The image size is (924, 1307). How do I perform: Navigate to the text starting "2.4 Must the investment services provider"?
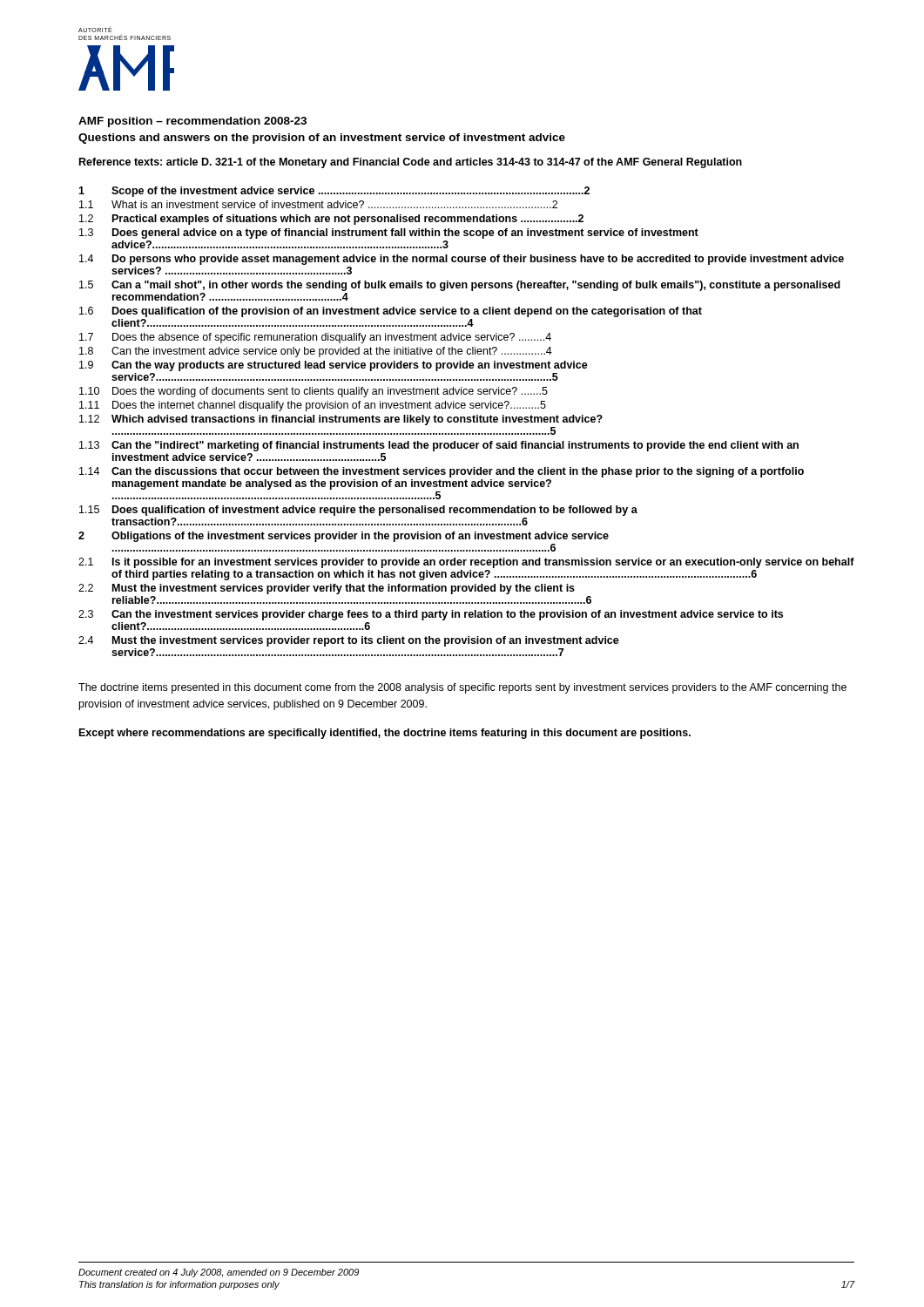[466, 646]
